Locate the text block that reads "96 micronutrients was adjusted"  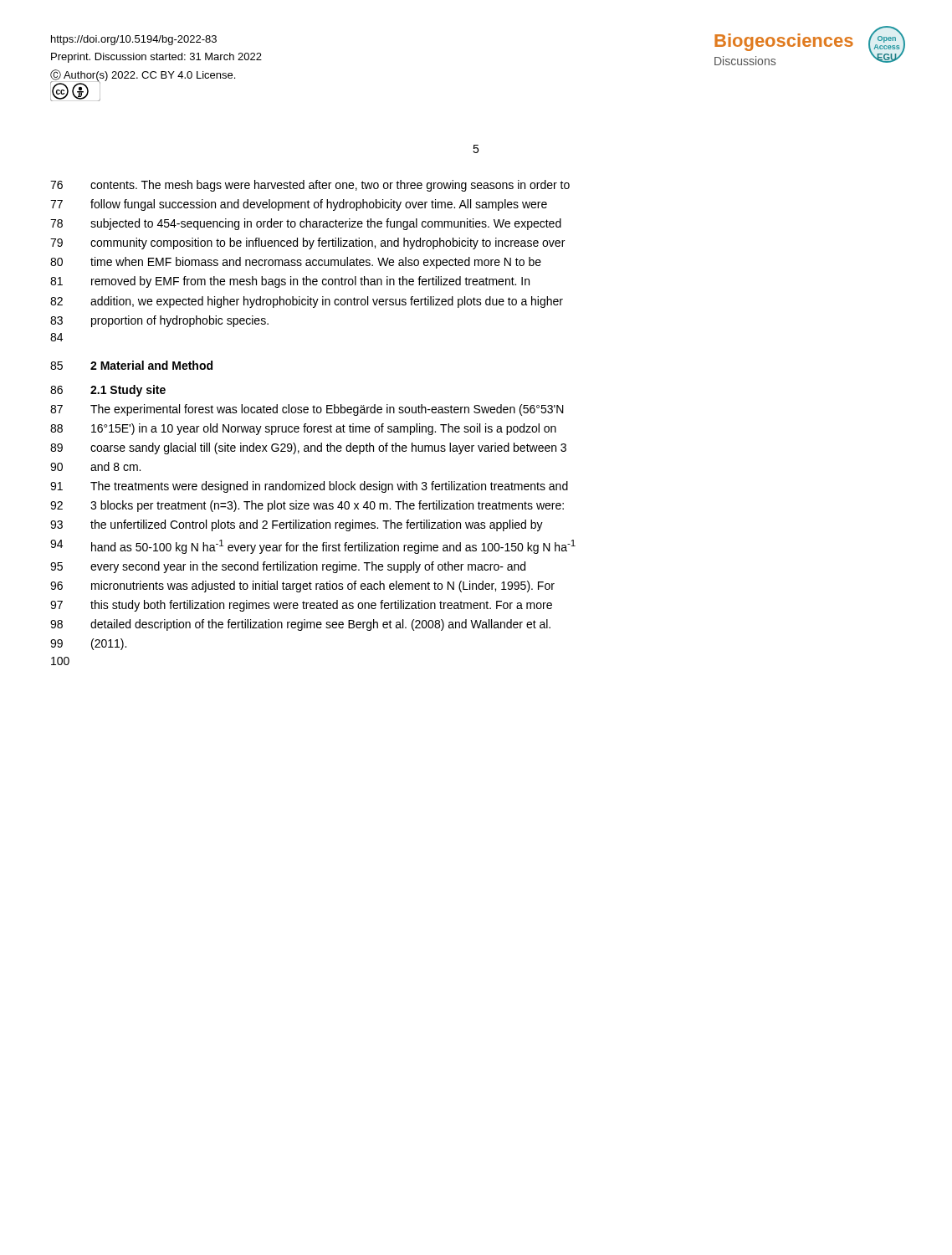(476, 586)
